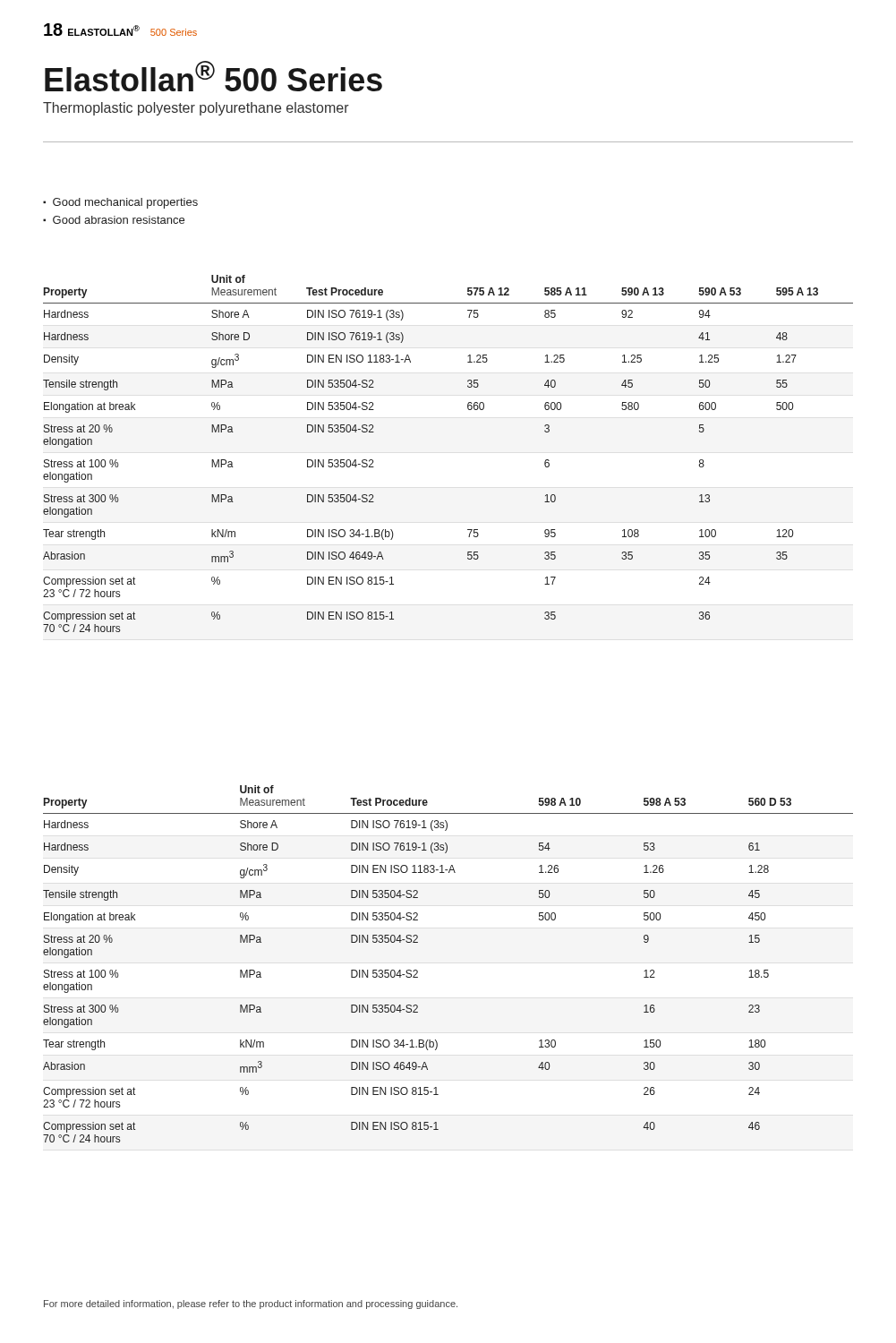The width and height of the screenshot is (896, 1343).
Task: Find the table that mentions "598 A 53"
Action: pos(448,965)
